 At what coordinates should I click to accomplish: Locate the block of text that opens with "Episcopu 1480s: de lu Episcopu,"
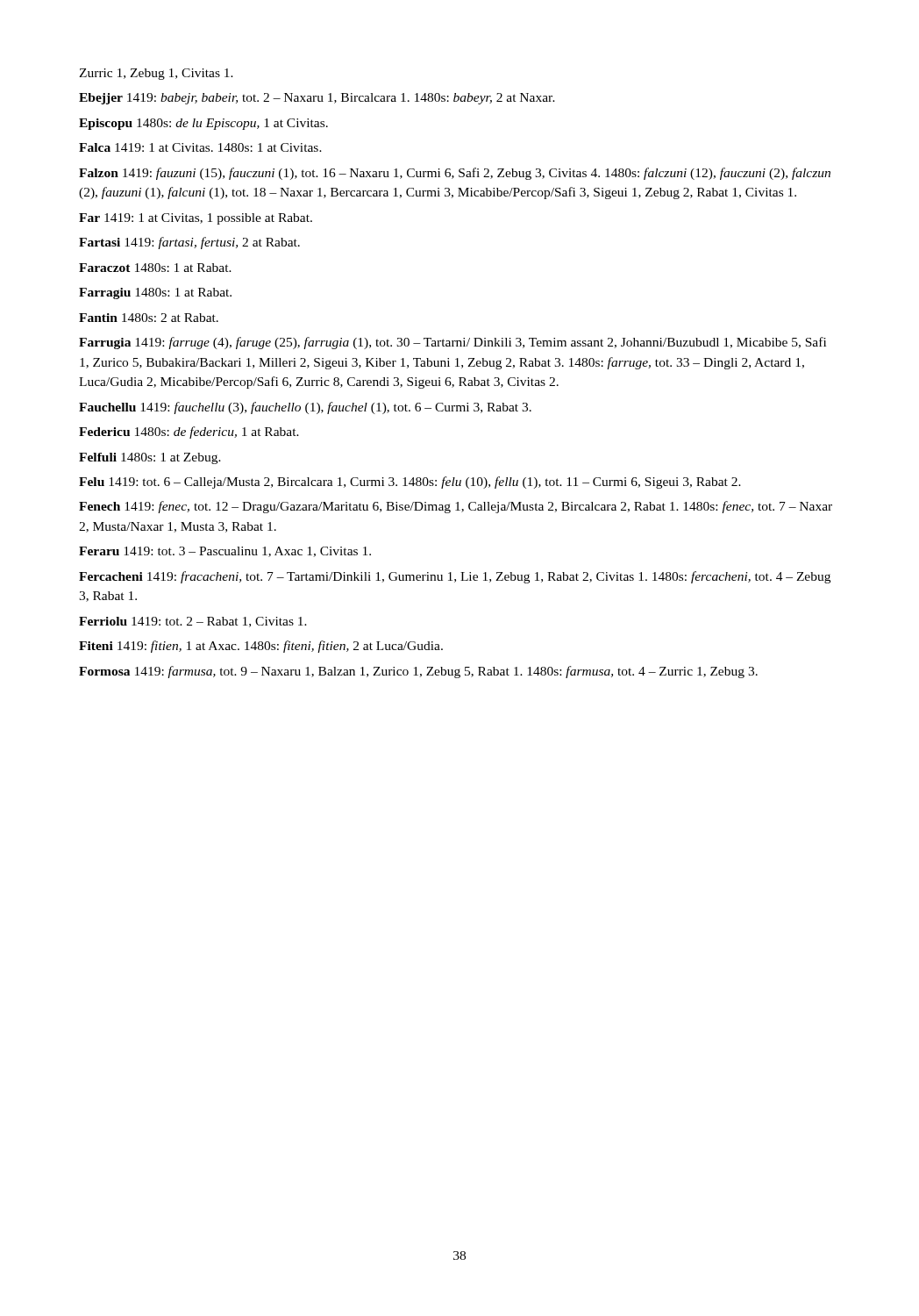204,122
